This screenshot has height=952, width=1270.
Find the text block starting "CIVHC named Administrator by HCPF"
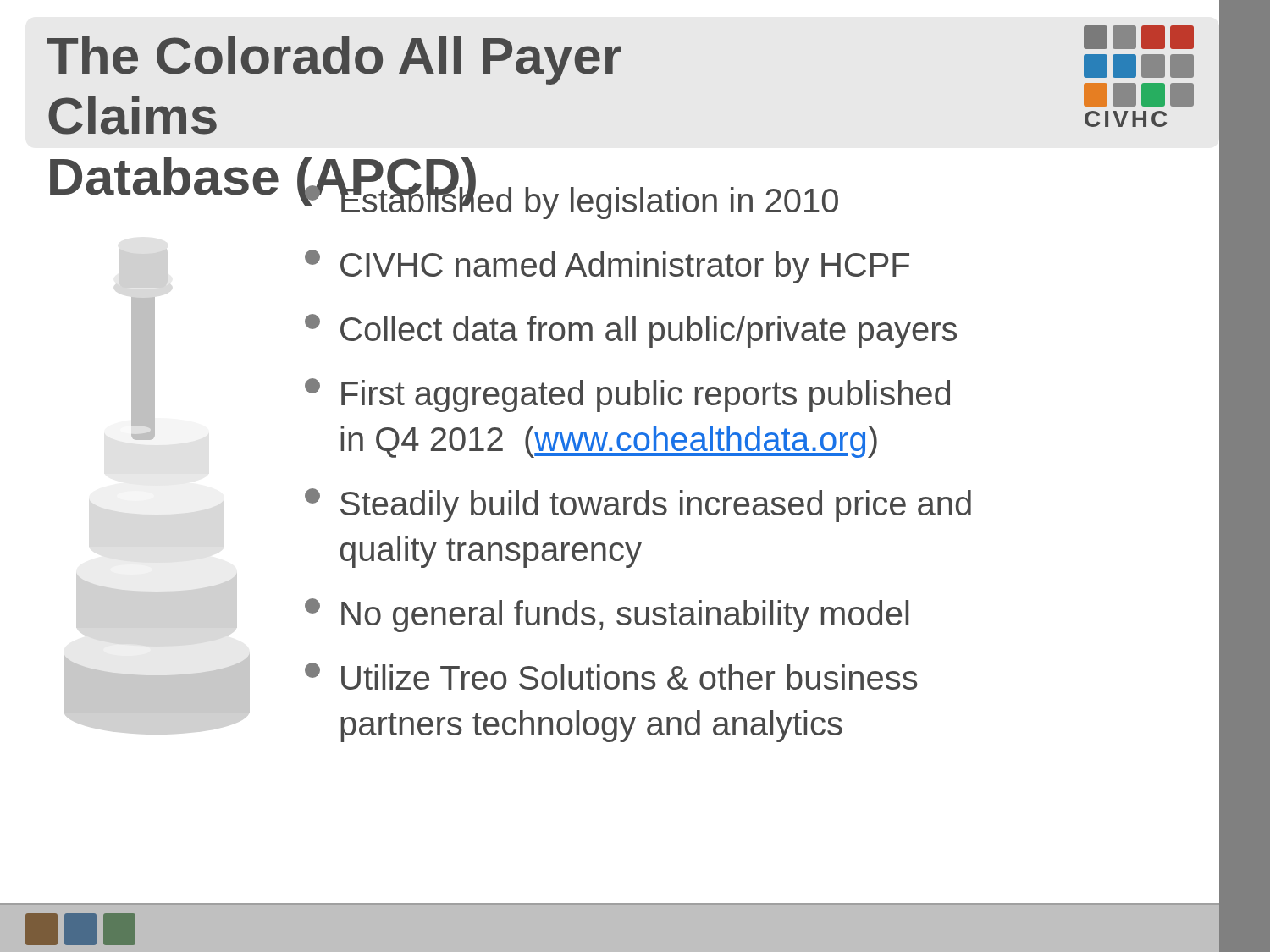[608, 265]
